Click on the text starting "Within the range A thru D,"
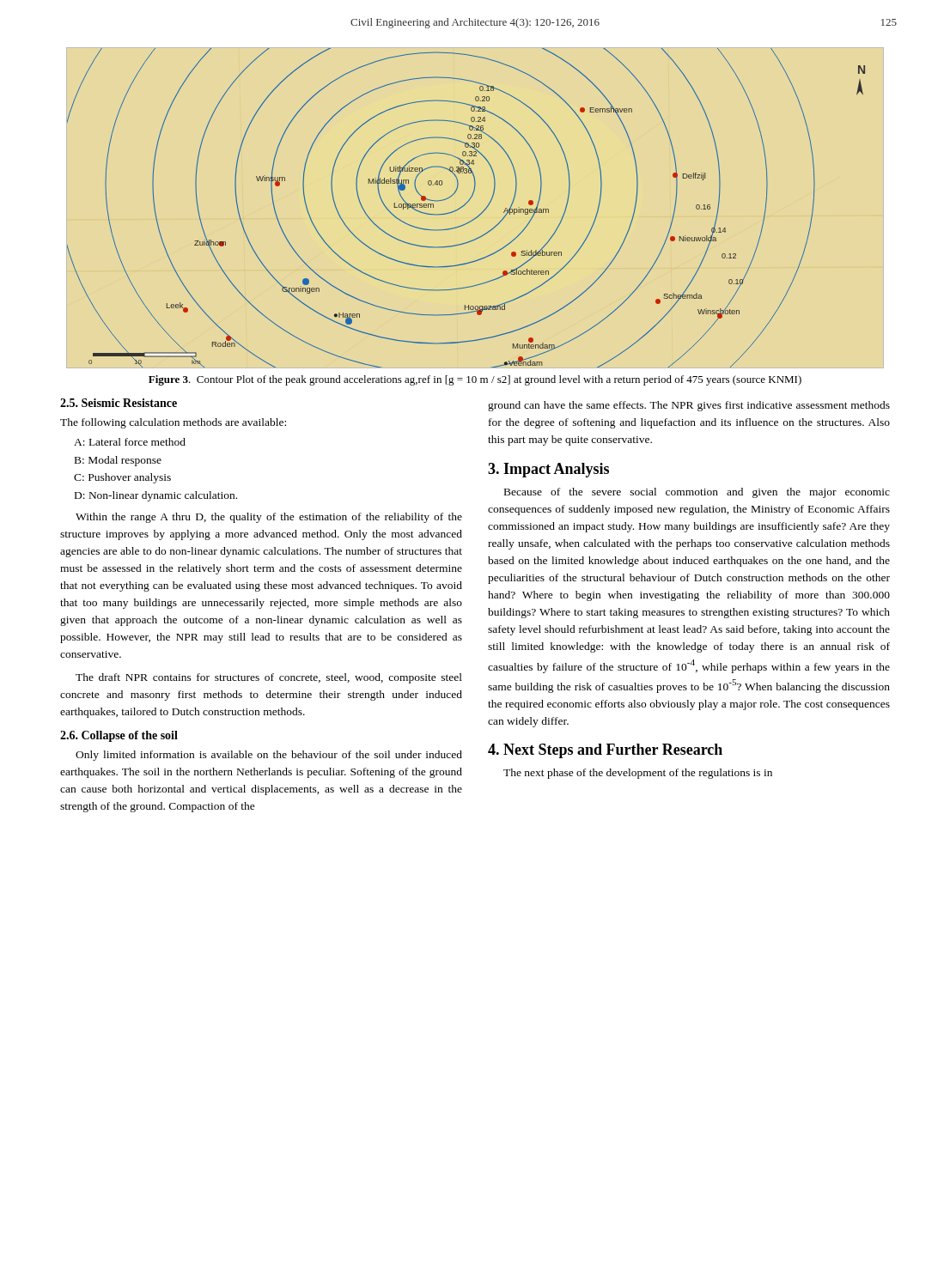The height and width of the screenshot is (1288, 950). tap(261, 585)
